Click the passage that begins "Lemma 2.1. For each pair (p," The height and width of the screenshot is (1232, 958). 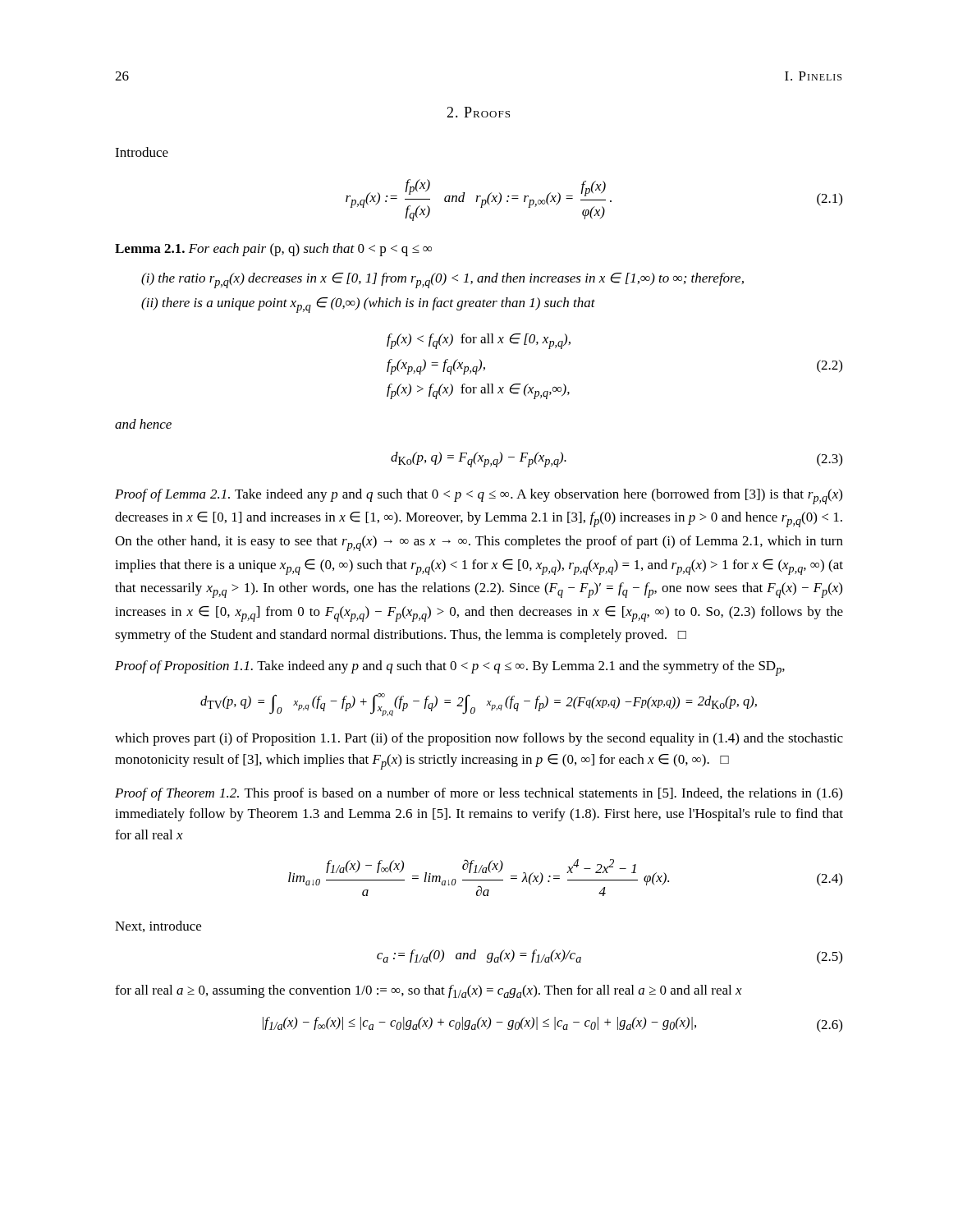pyautogui.click(x=274, y=249)
